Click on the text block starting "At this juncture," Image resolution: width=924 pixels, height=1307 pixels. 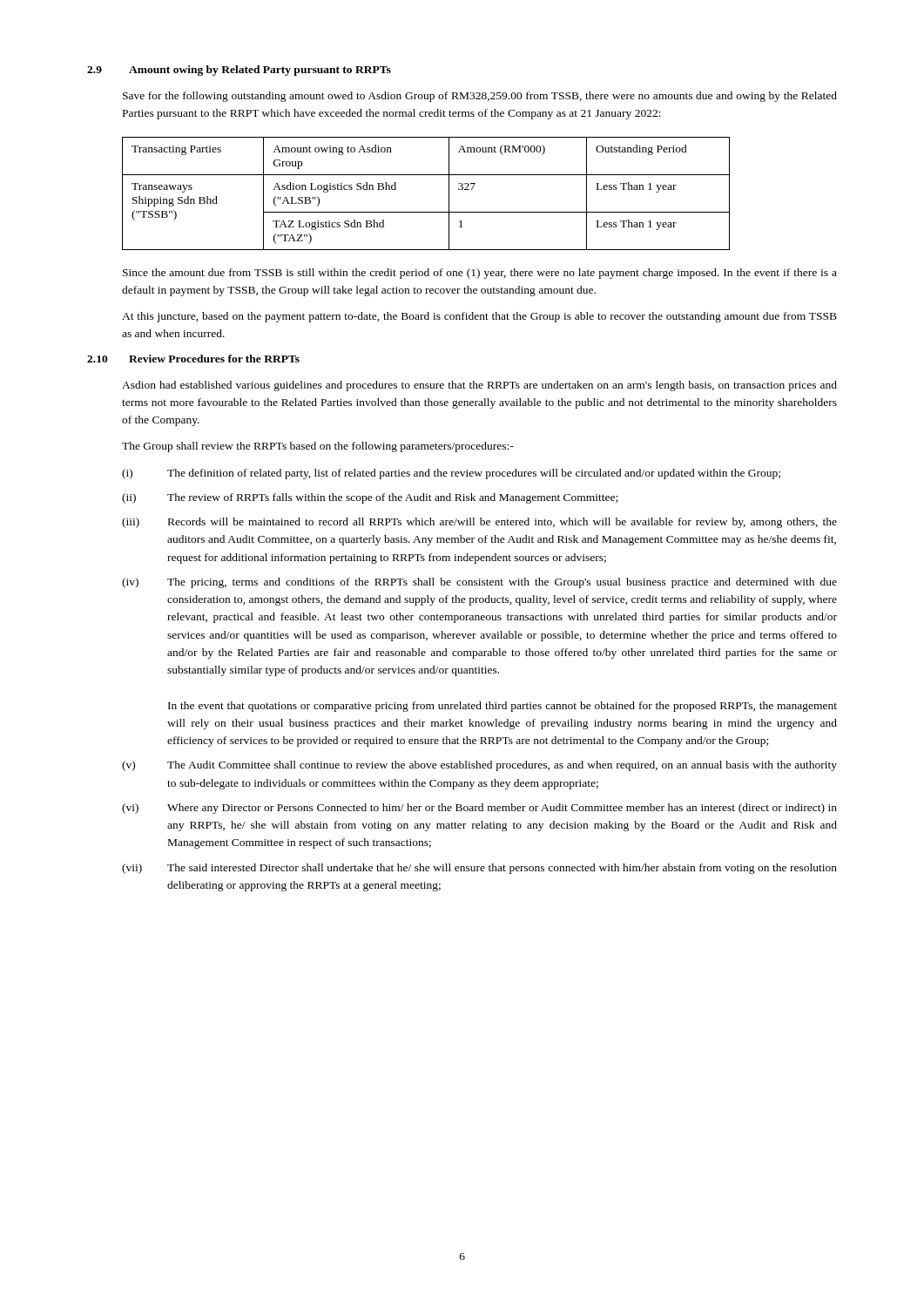(x=479, y=325)
